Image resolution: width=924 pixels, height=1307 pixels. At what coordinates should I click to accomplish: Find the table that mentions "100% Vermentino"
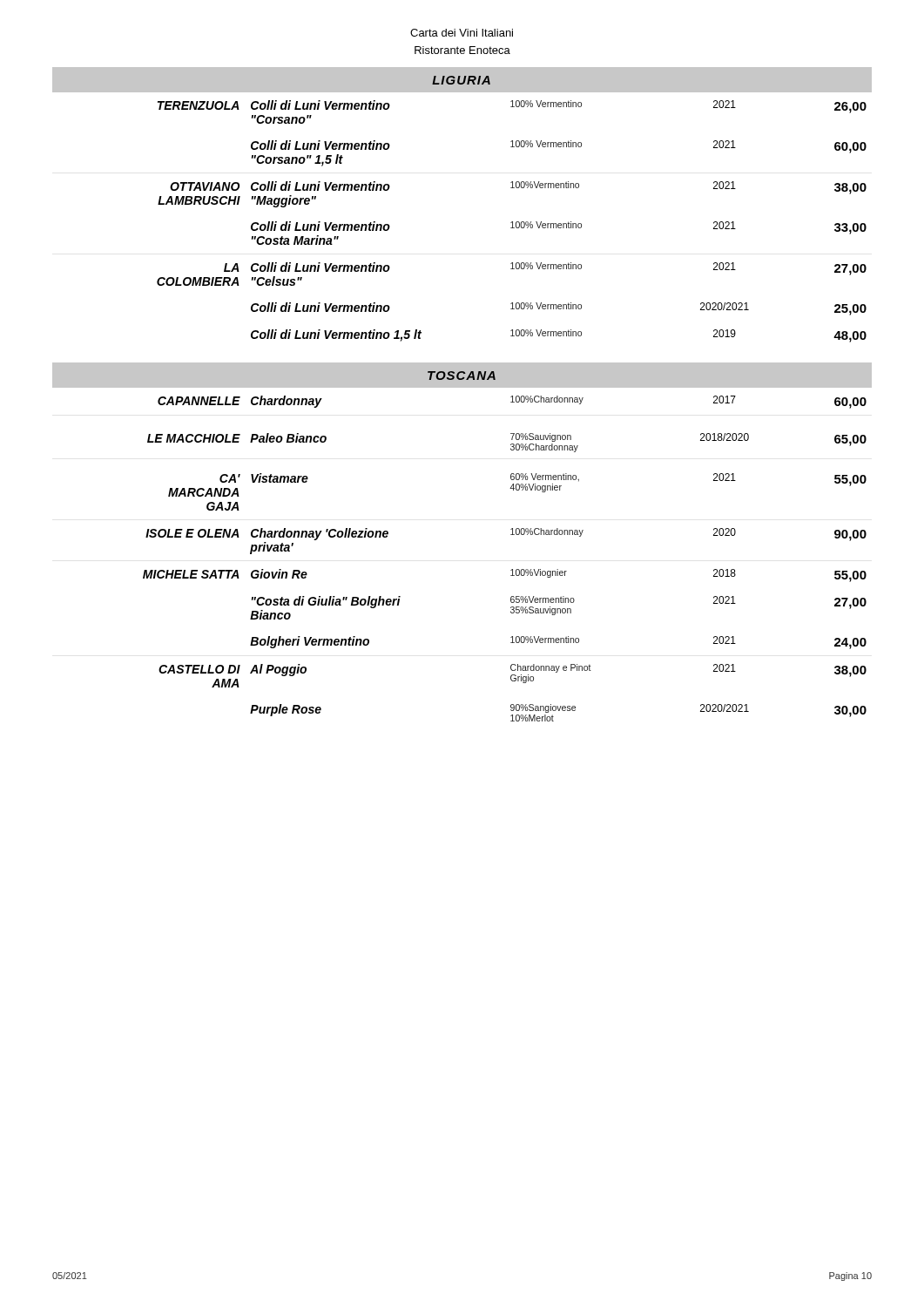(462, 220)
